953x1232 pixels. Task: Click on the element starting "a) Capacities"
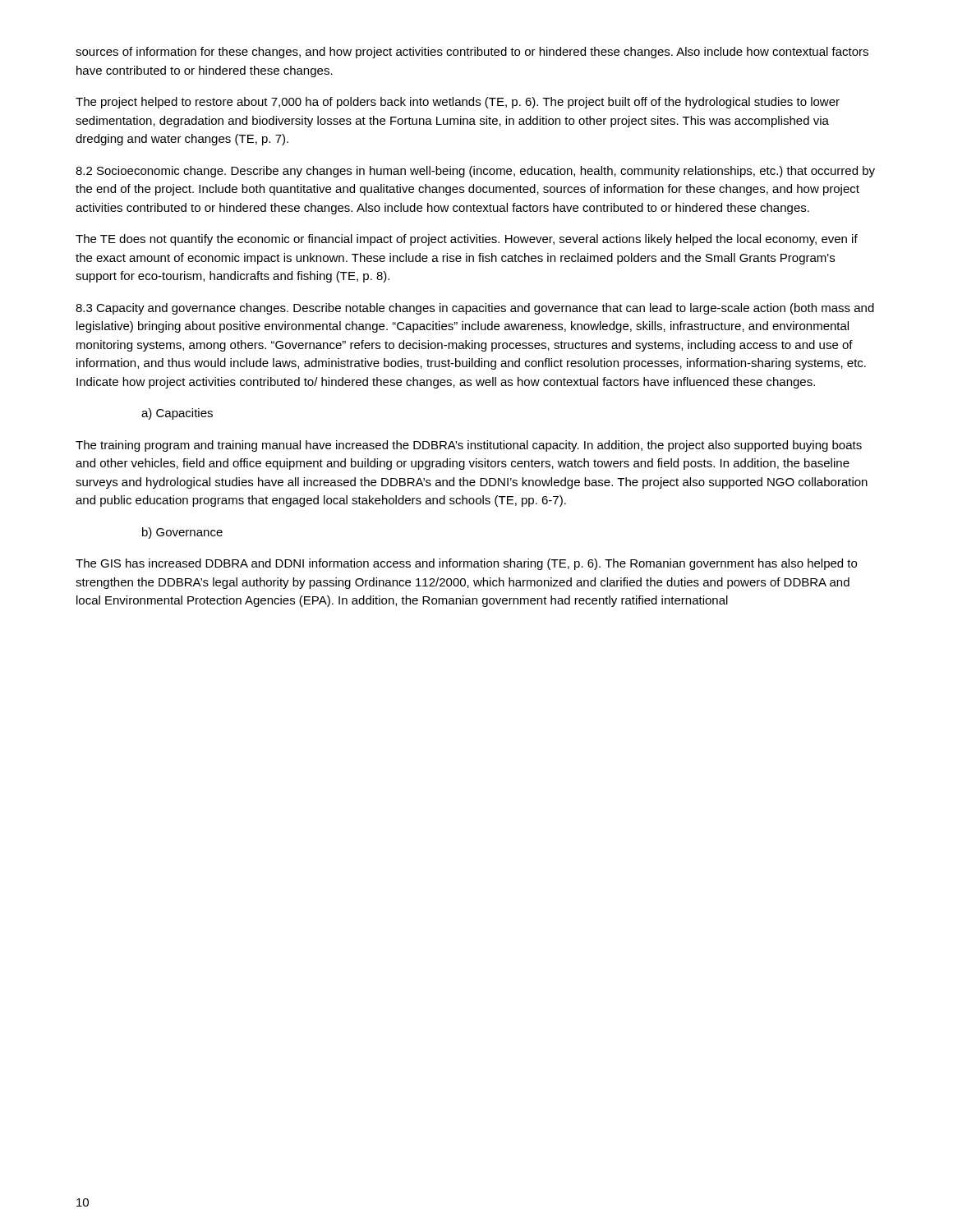[177, 413]
